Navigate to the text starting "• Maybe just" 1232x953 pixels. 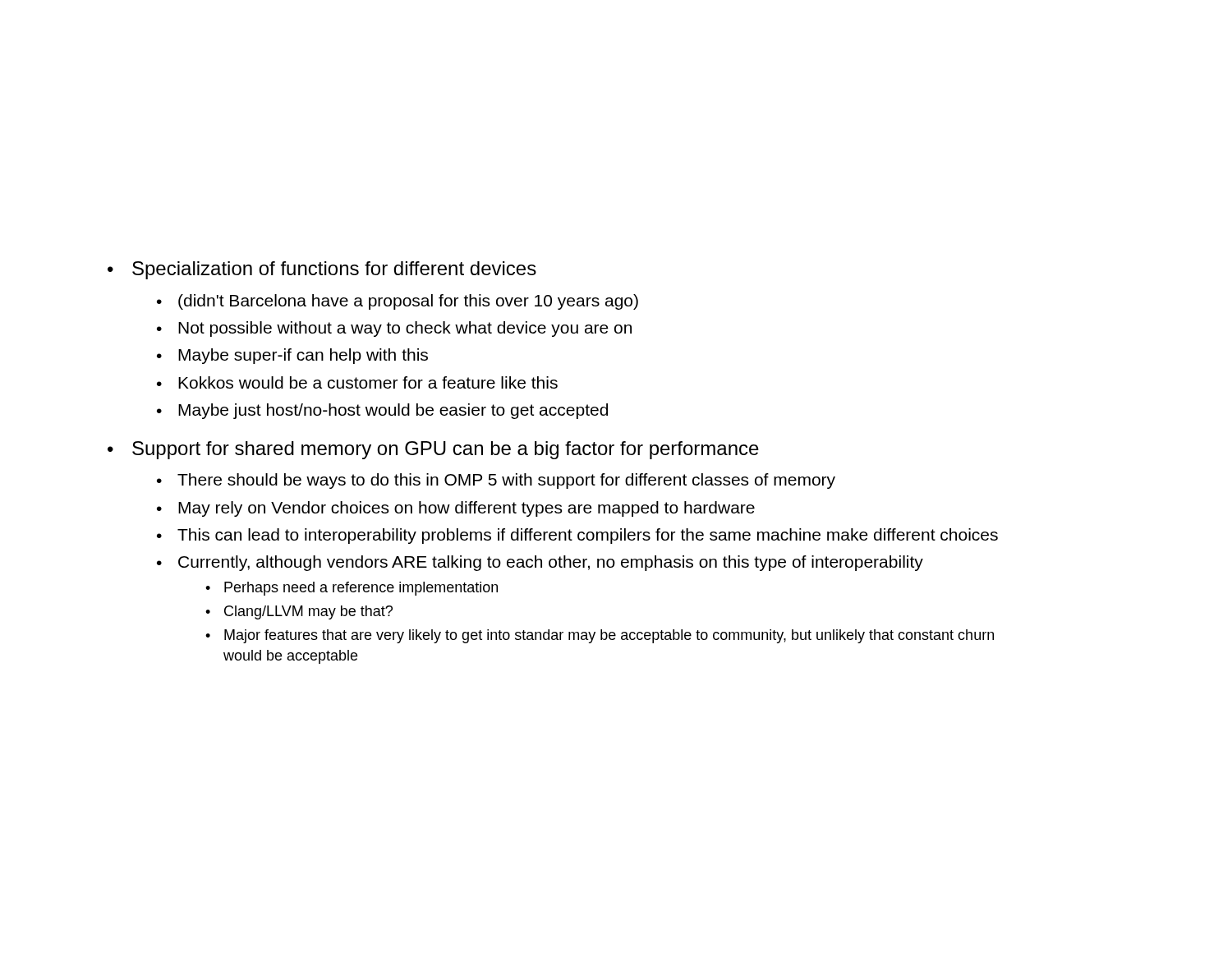coord(583,410)
